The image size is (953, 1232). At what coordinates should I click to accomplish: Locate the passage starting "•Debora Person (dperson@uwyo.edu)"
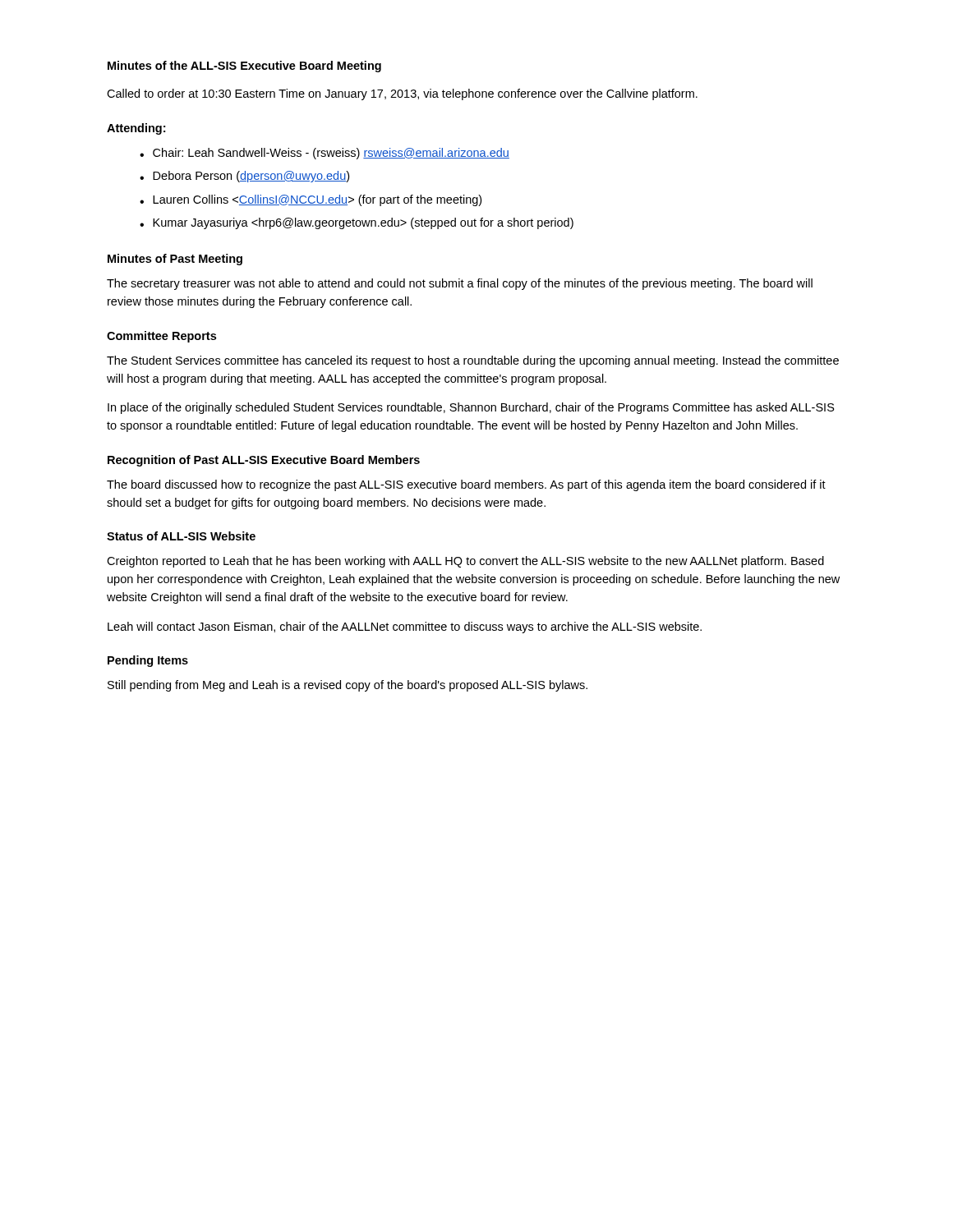pos(245,178)
